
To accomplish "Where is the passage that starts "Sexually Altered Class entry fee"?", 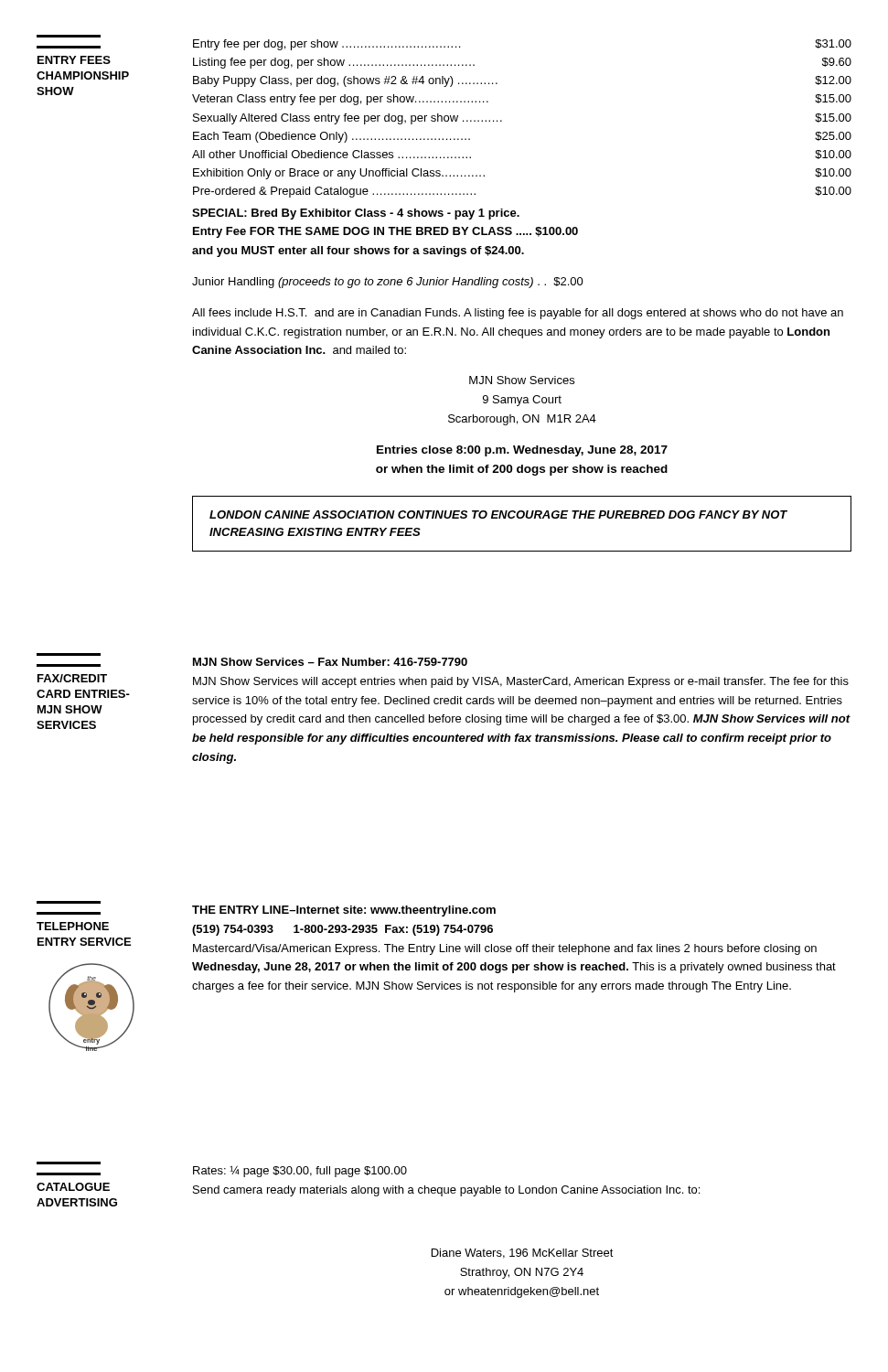I will 325,118.
